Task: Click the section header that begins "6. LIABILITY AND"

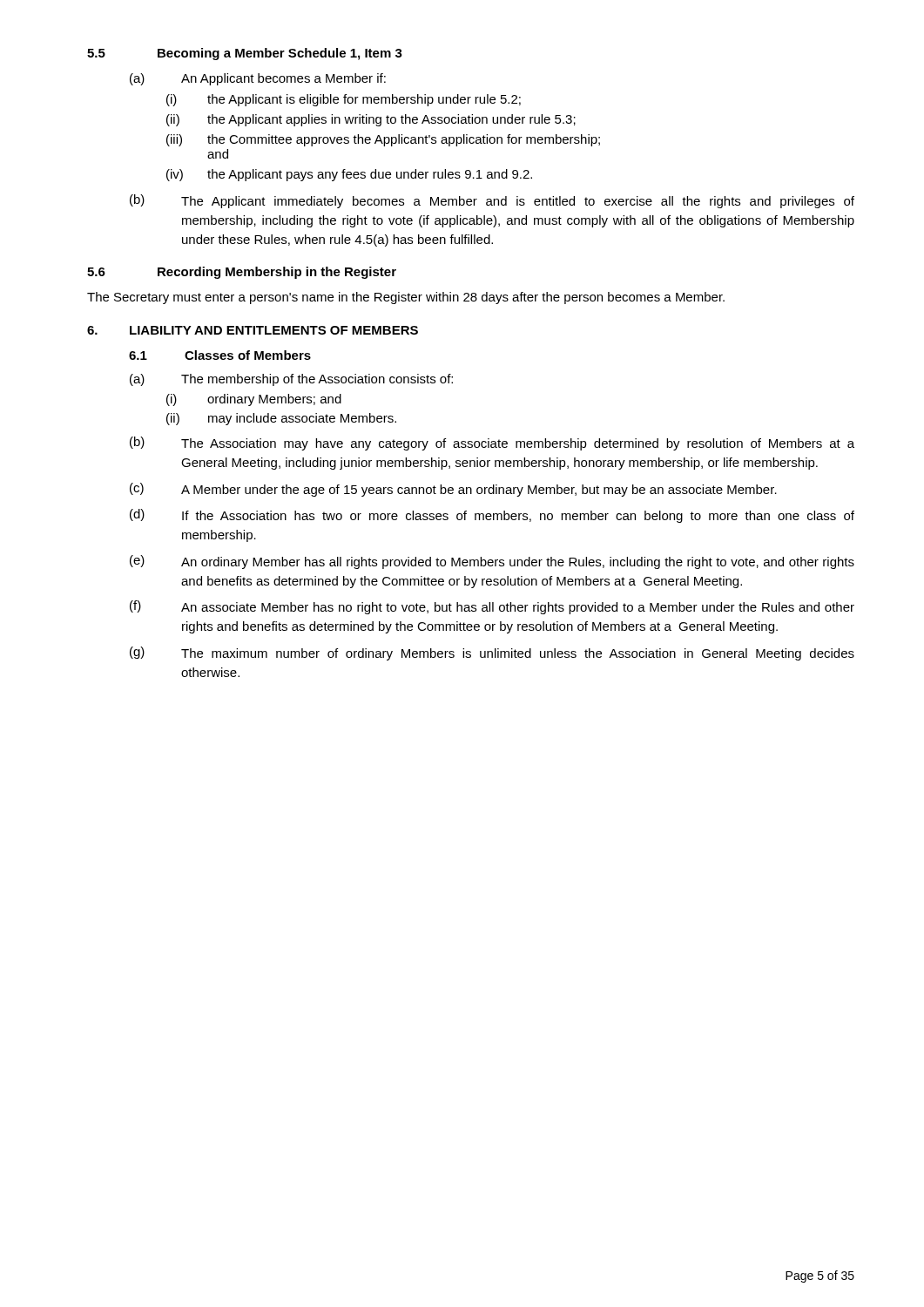Action: (253, 330)
